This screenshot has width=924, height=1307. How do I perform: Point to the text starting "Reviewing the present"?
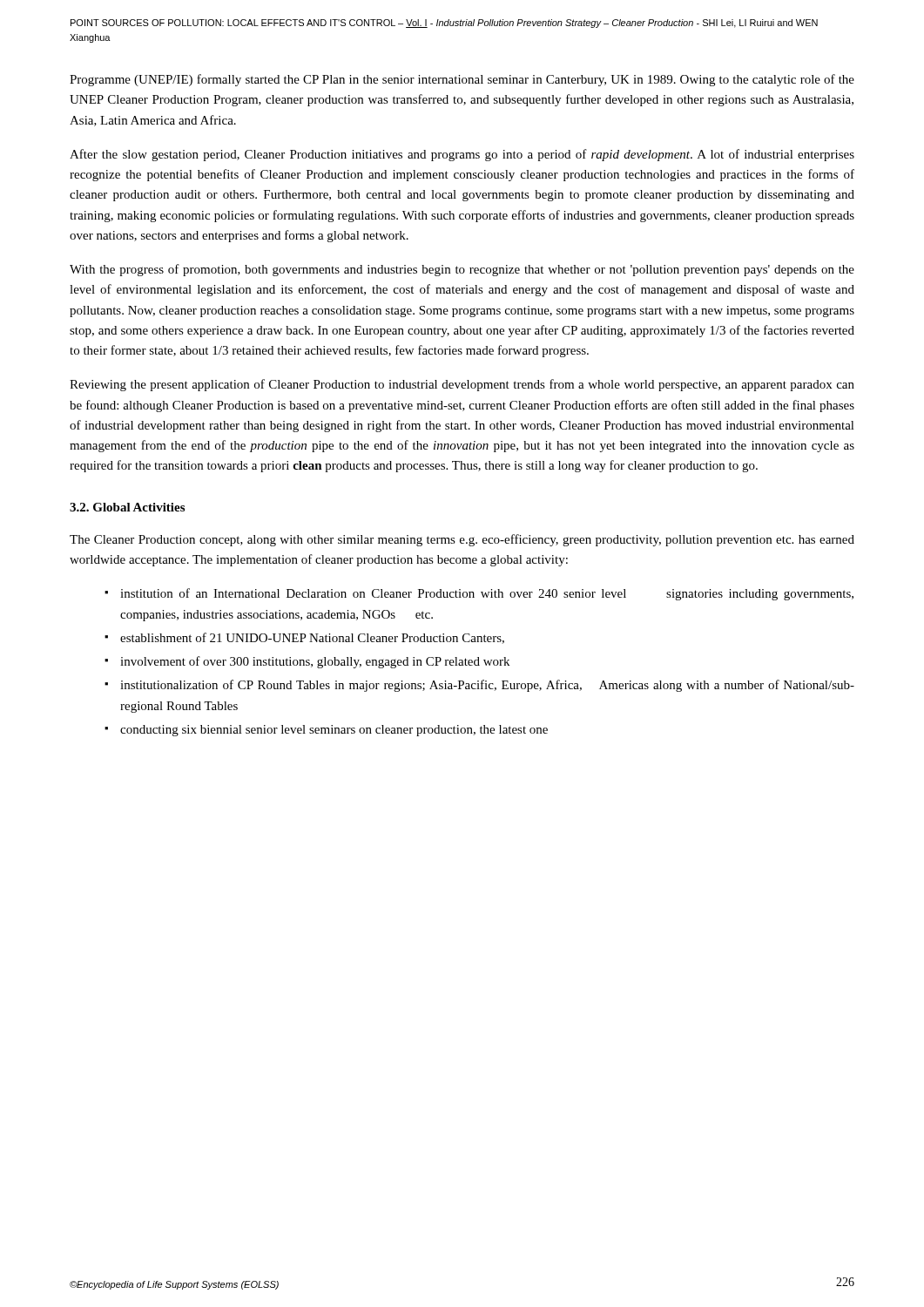coord(462,425)
